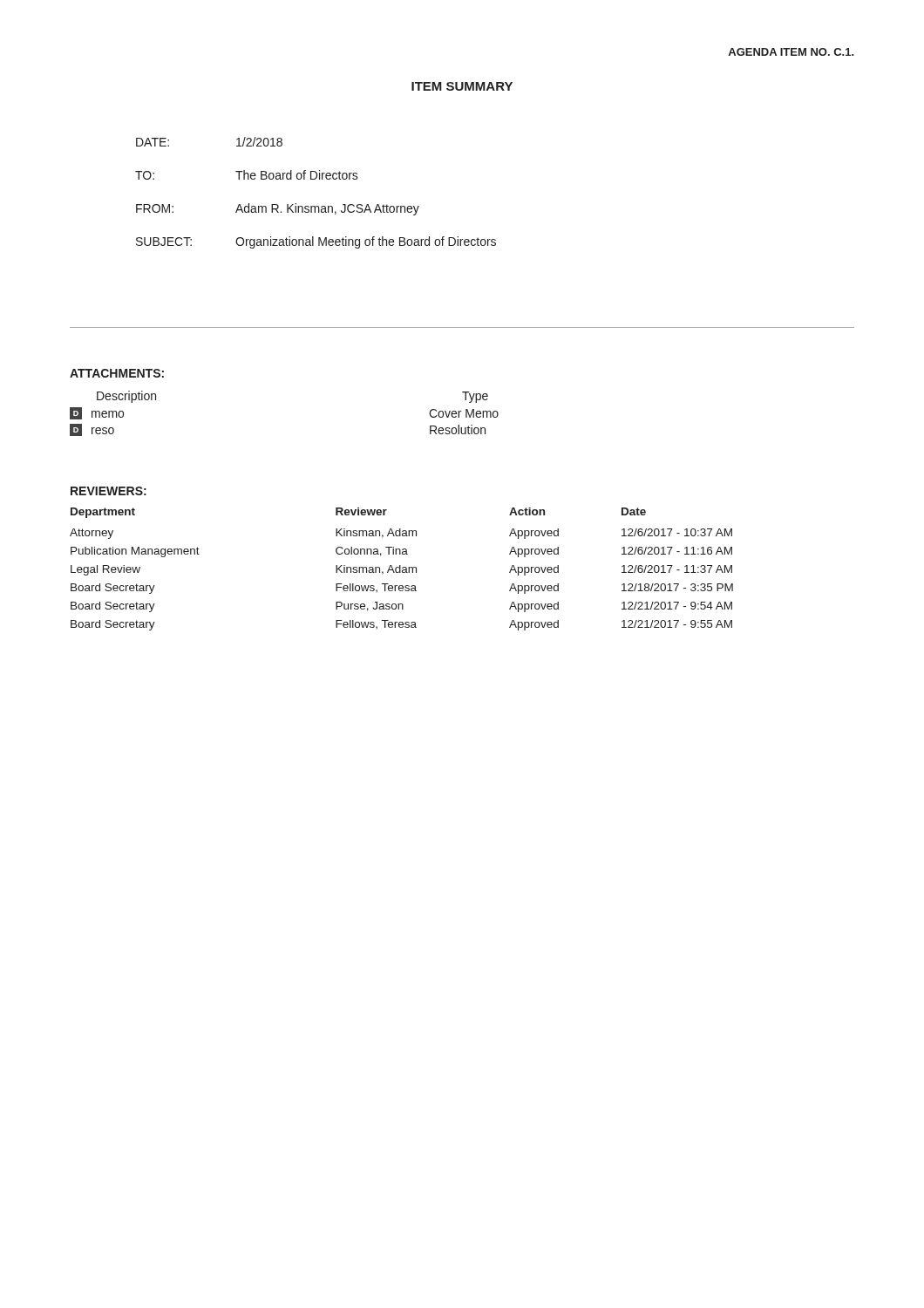This screenshot has width=924, height=1308.
Task: Click on the block starting "SUBJECT: Organizational Meeting of"
Action: click(316, 242)
